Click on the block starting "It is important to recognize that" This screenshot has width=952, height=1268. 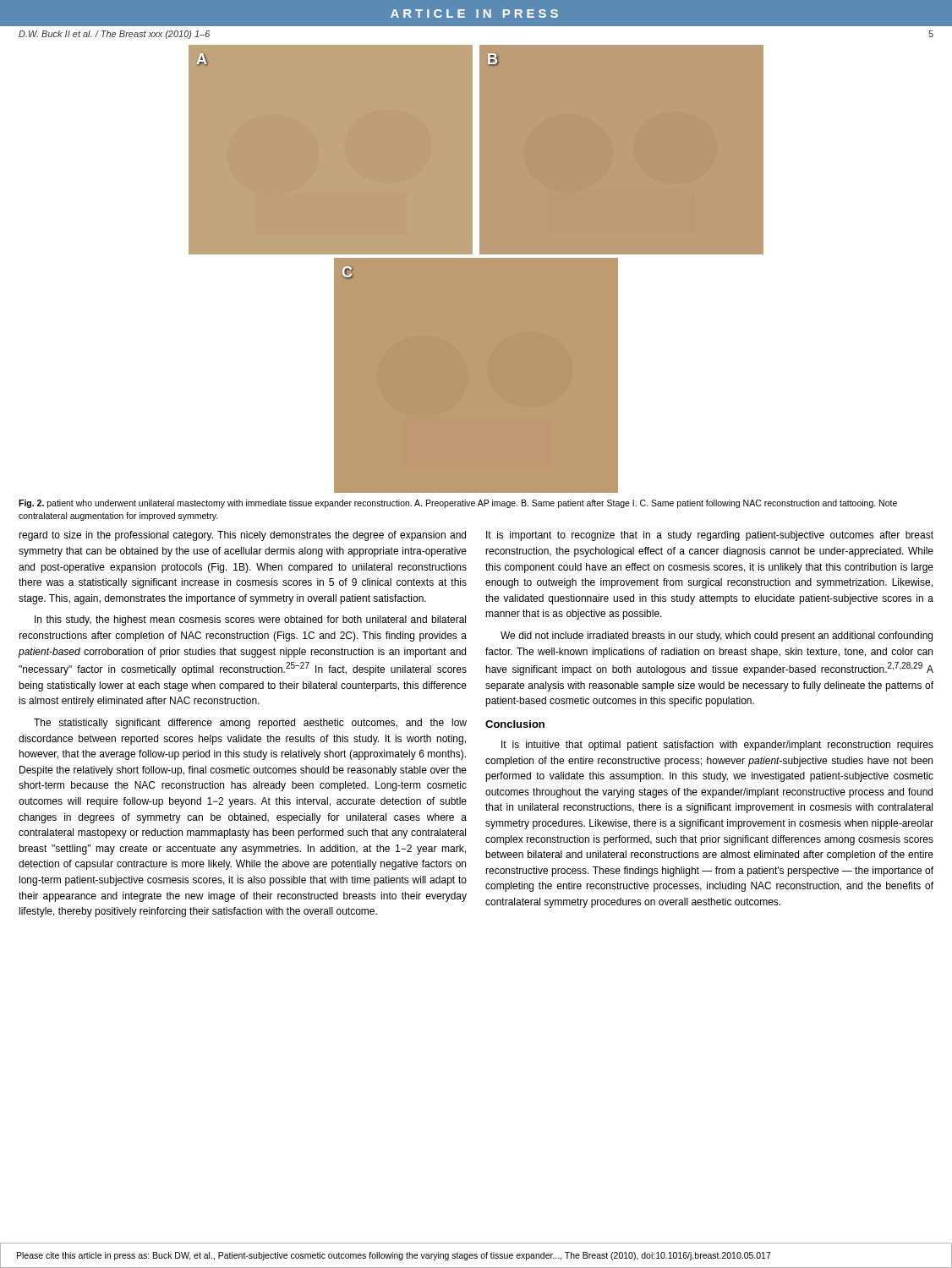[x=709, y=575]
